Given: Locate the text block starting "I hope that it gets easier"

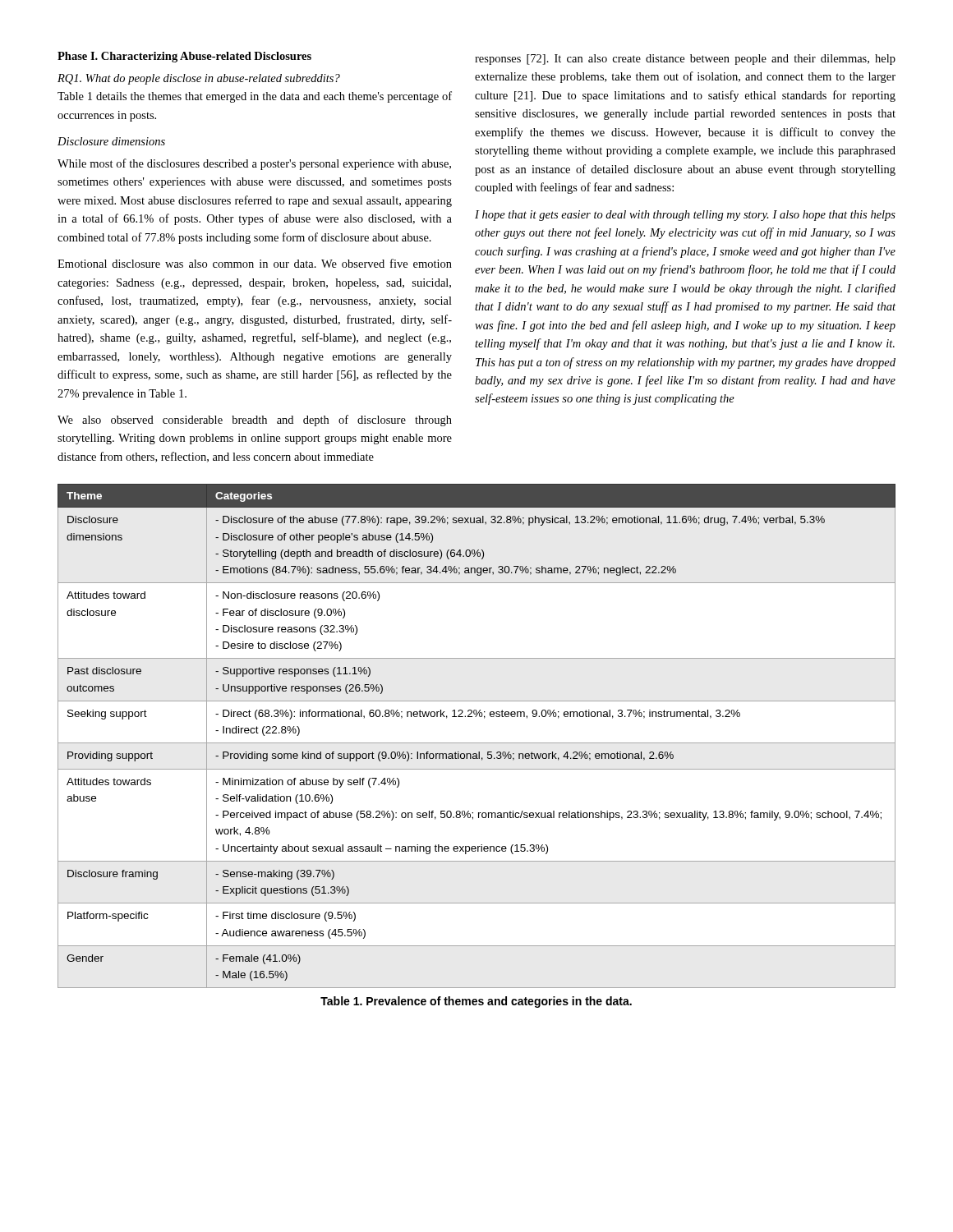Looking at the screenshot, I should [685, 306].
